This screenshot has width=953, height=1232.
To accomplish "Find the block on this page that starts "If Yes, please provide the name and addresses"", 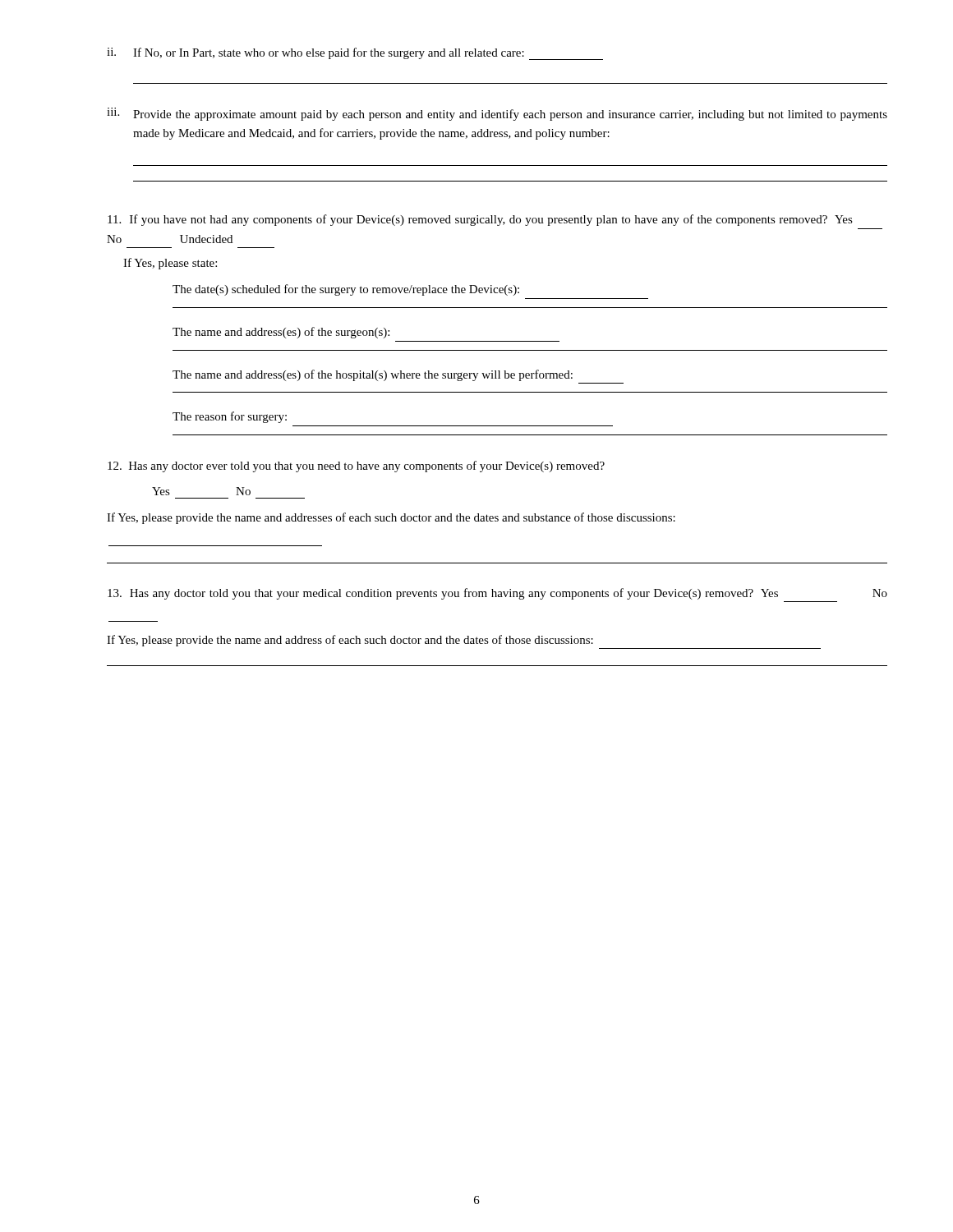I will tap(393, 528).
